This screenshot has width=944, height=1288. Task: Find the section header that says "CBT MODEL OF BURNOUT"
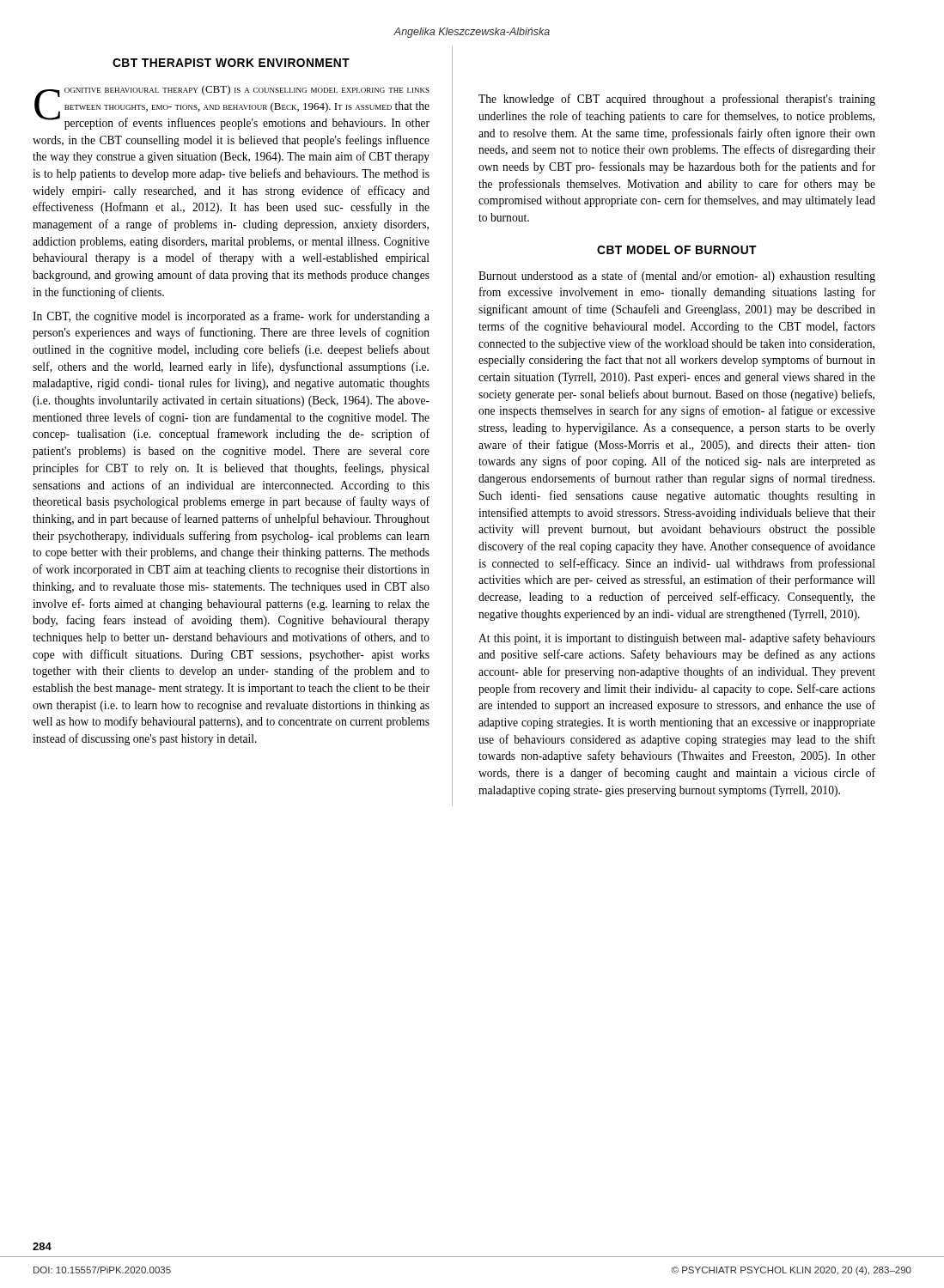pos(677,250)
